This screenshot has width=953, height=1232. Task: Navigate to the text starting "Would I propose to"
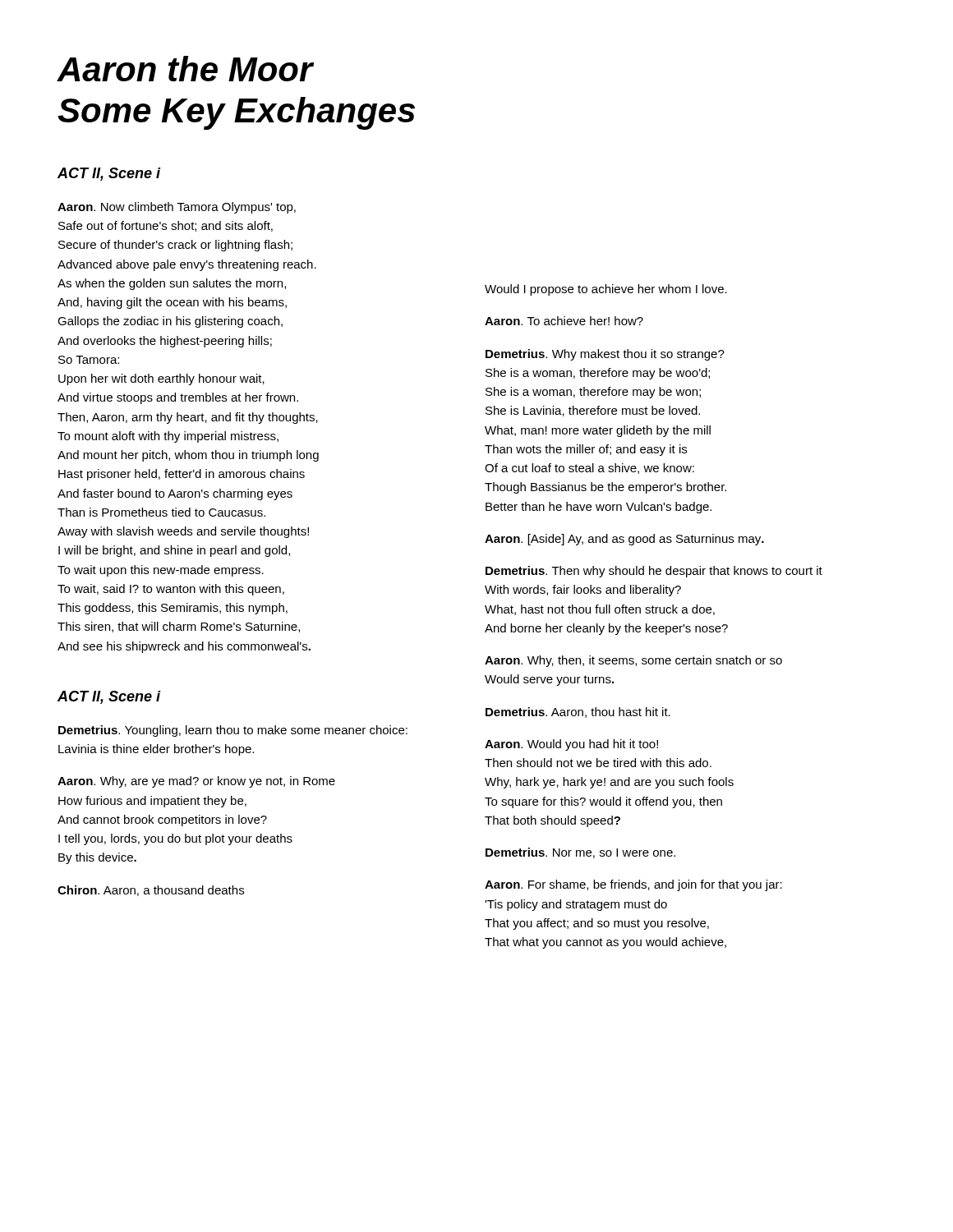690,289
